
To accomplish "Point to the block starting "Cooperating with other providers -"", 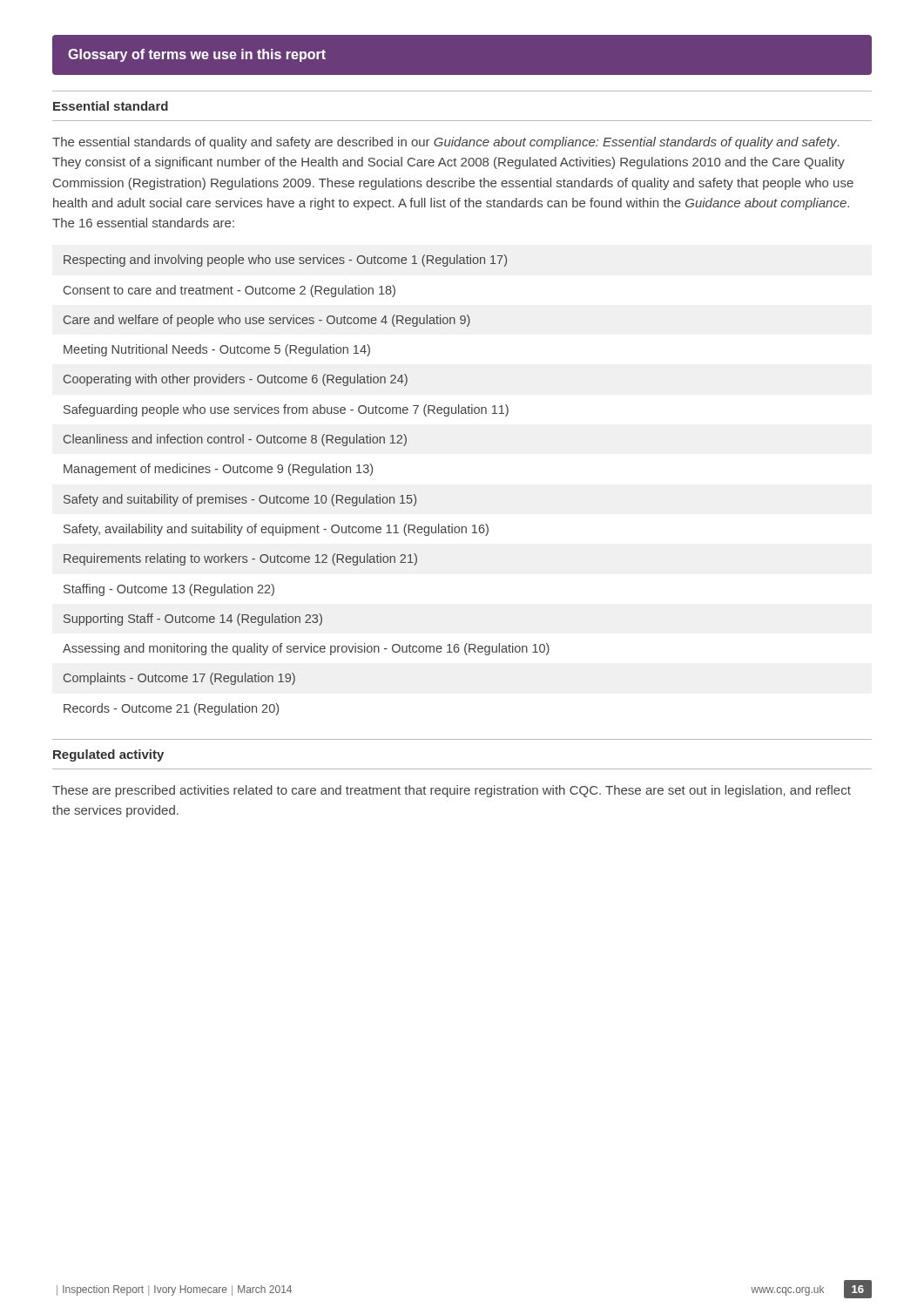I will pos(236,380).
